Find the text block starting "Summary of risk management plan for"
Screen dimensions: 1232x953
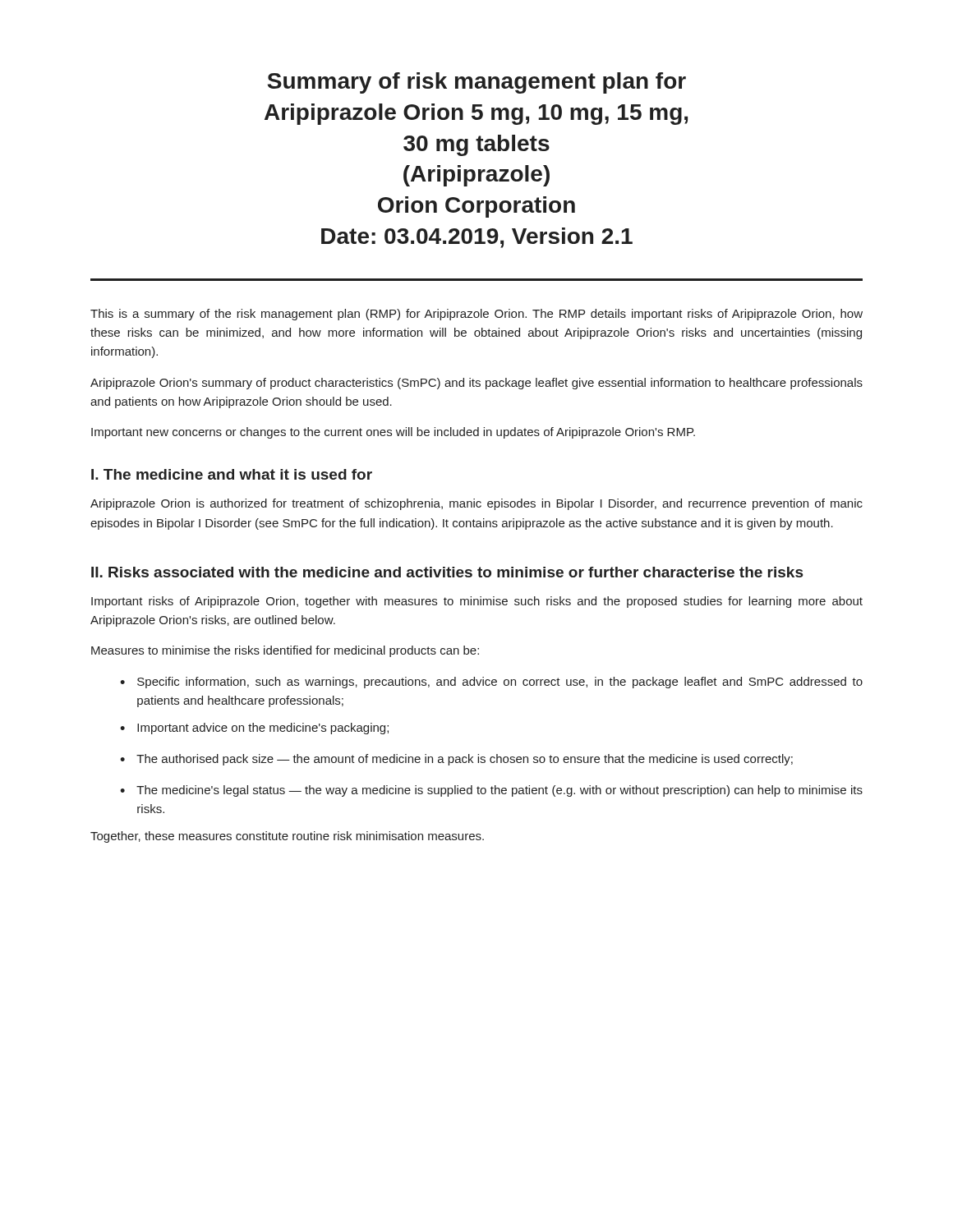[x=476, y=159]
